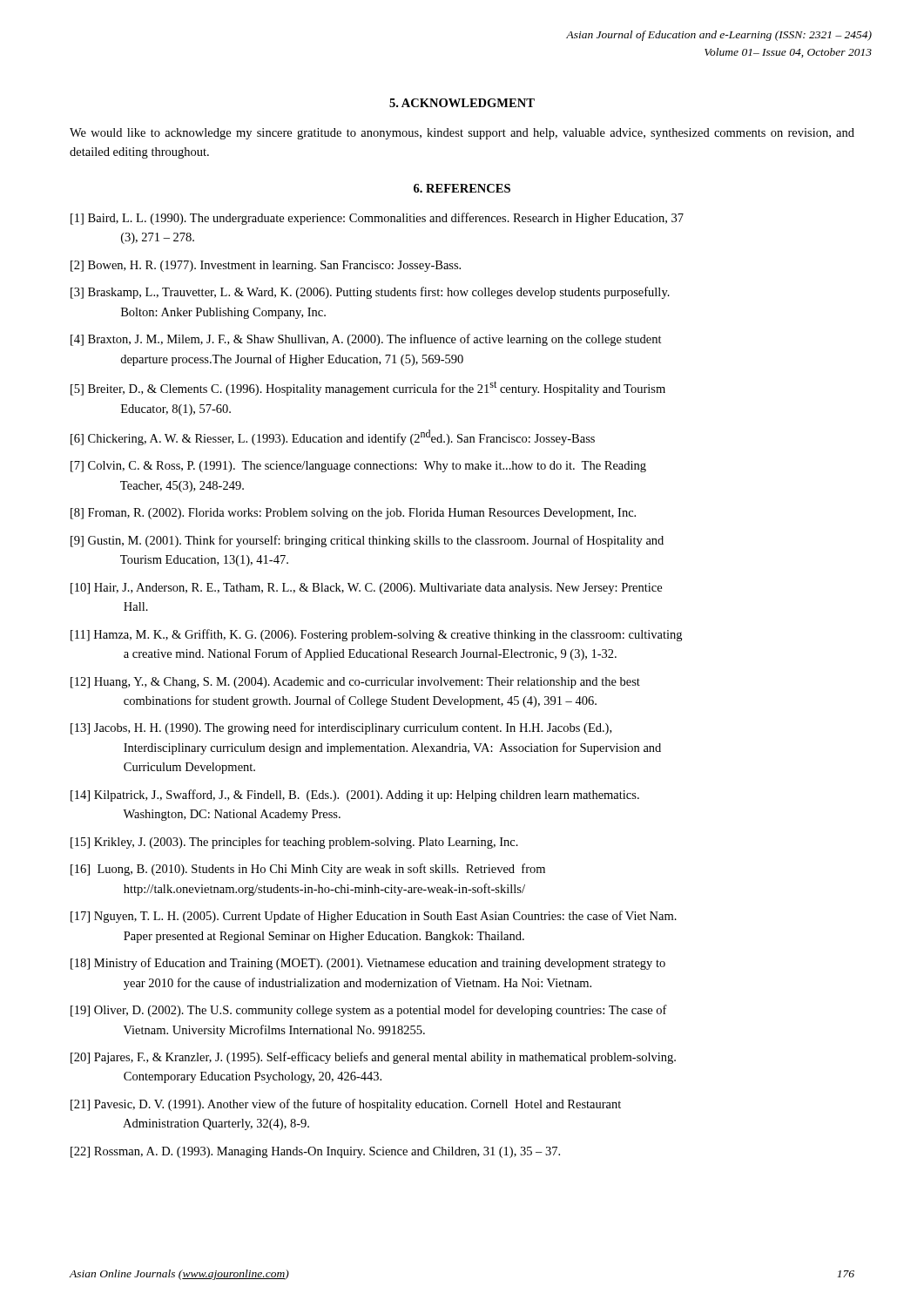Click the passage that begins "[6] Chickering, A. W. &"
The width and height of the screenshot is (924, 1307).
(332, 436)
